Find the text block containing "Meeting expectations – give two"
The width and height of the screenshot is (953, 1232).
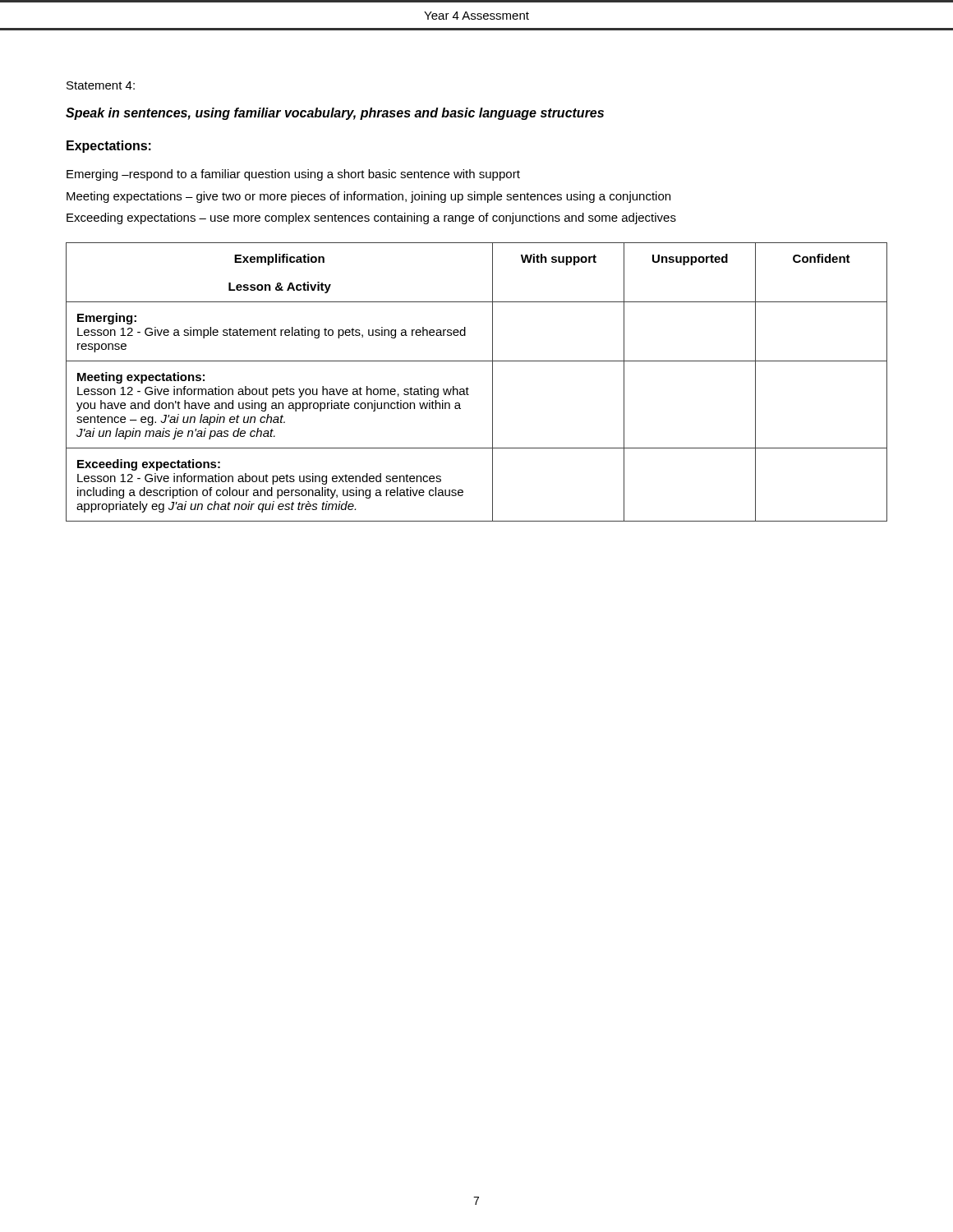tap(369, 196)
